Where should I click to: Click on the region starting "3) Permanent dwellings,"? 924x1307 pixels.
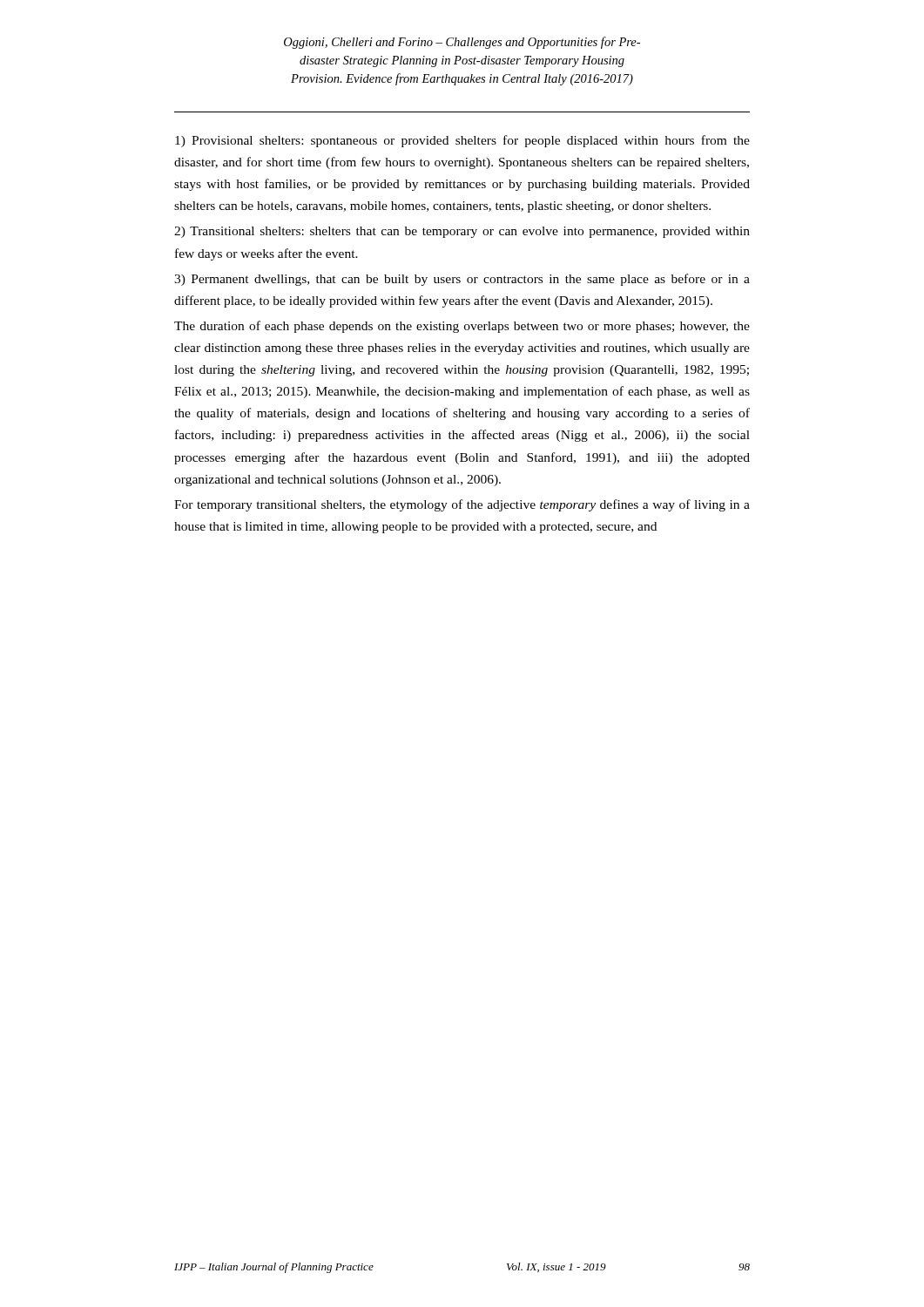[x=462, y=289]
